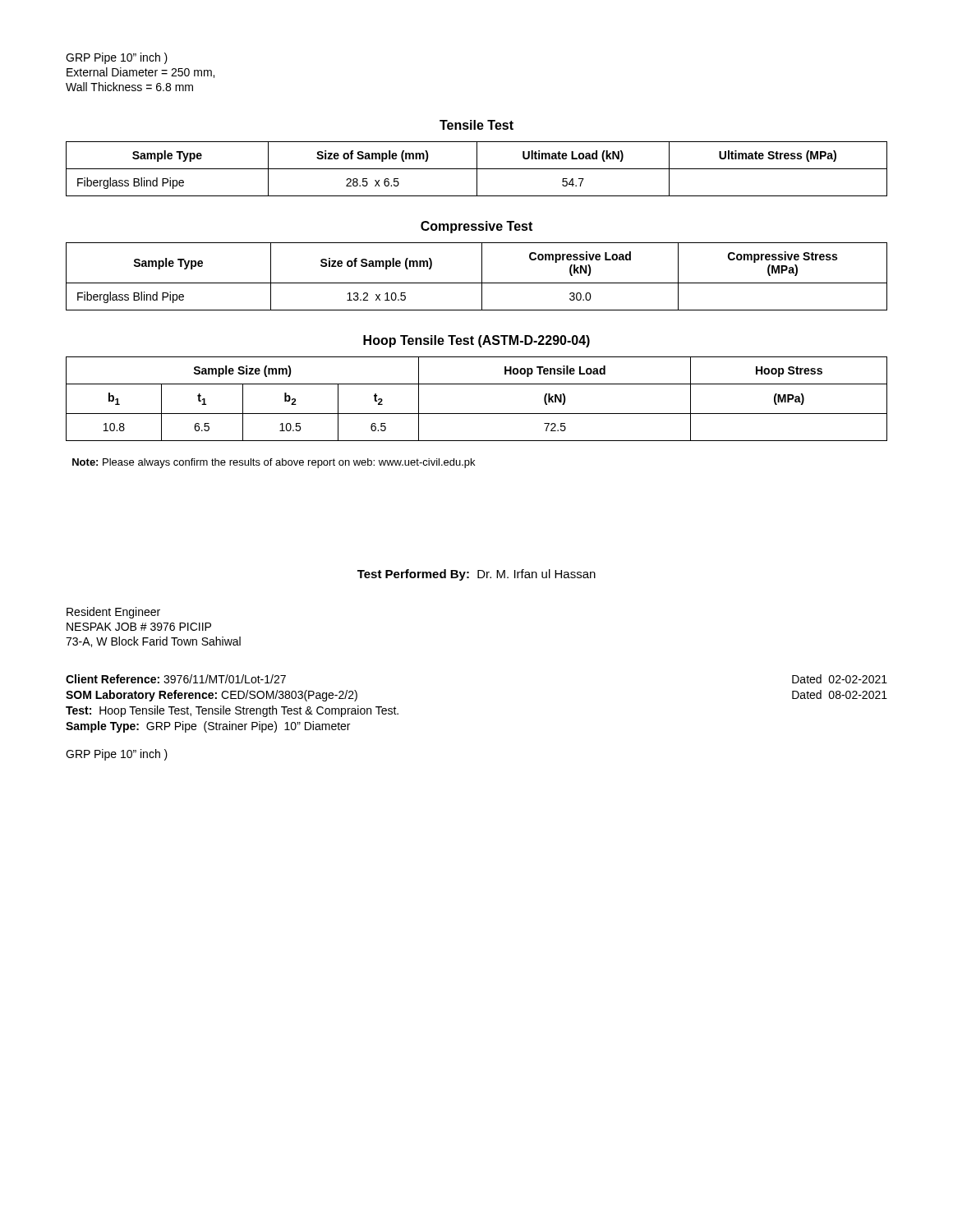Click on the table containing "b 2"
This screenshot has width=953, height=1232.
[x=476, y=399]
